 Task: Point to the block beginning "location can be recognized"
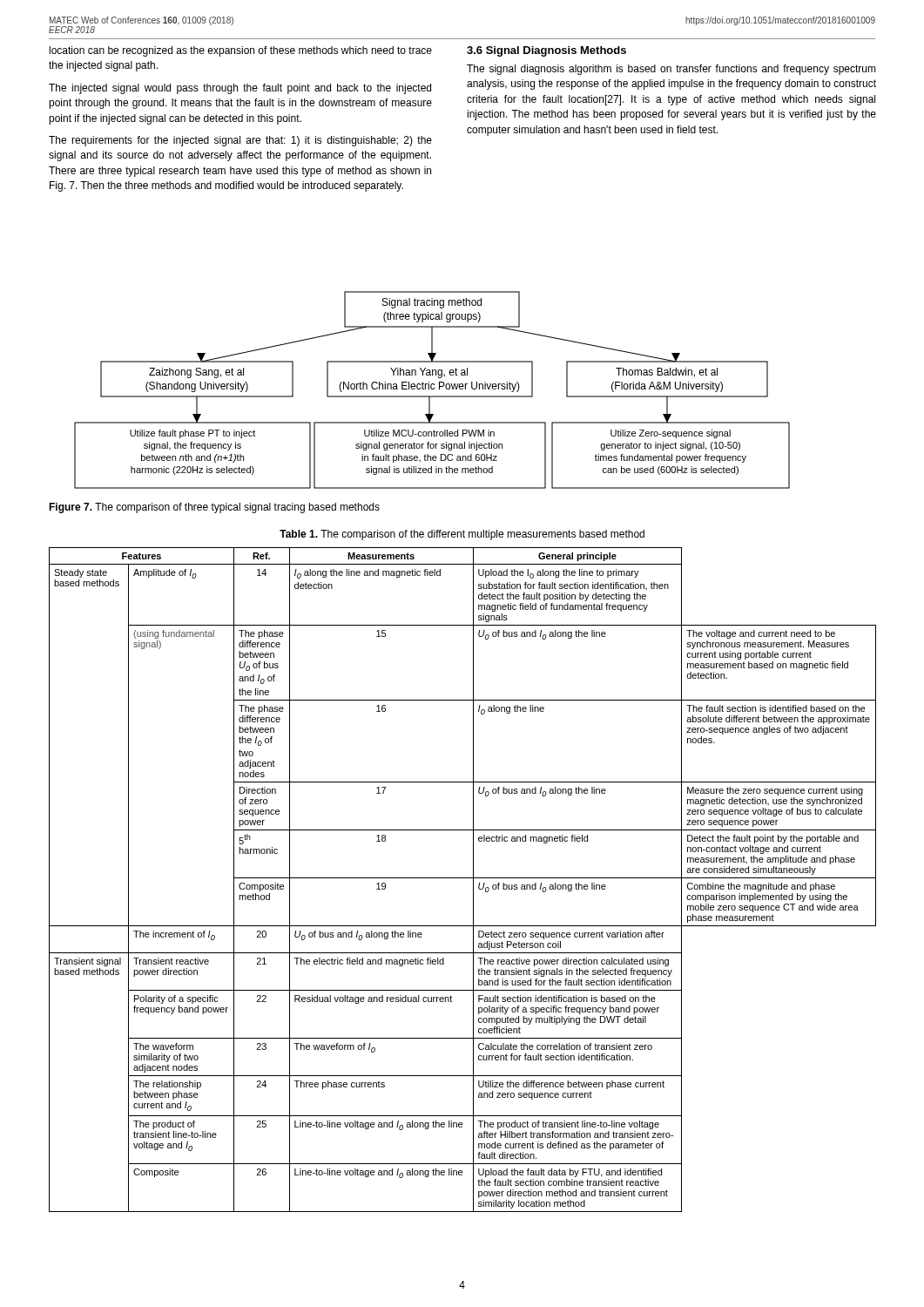click(x=240, y=58)
